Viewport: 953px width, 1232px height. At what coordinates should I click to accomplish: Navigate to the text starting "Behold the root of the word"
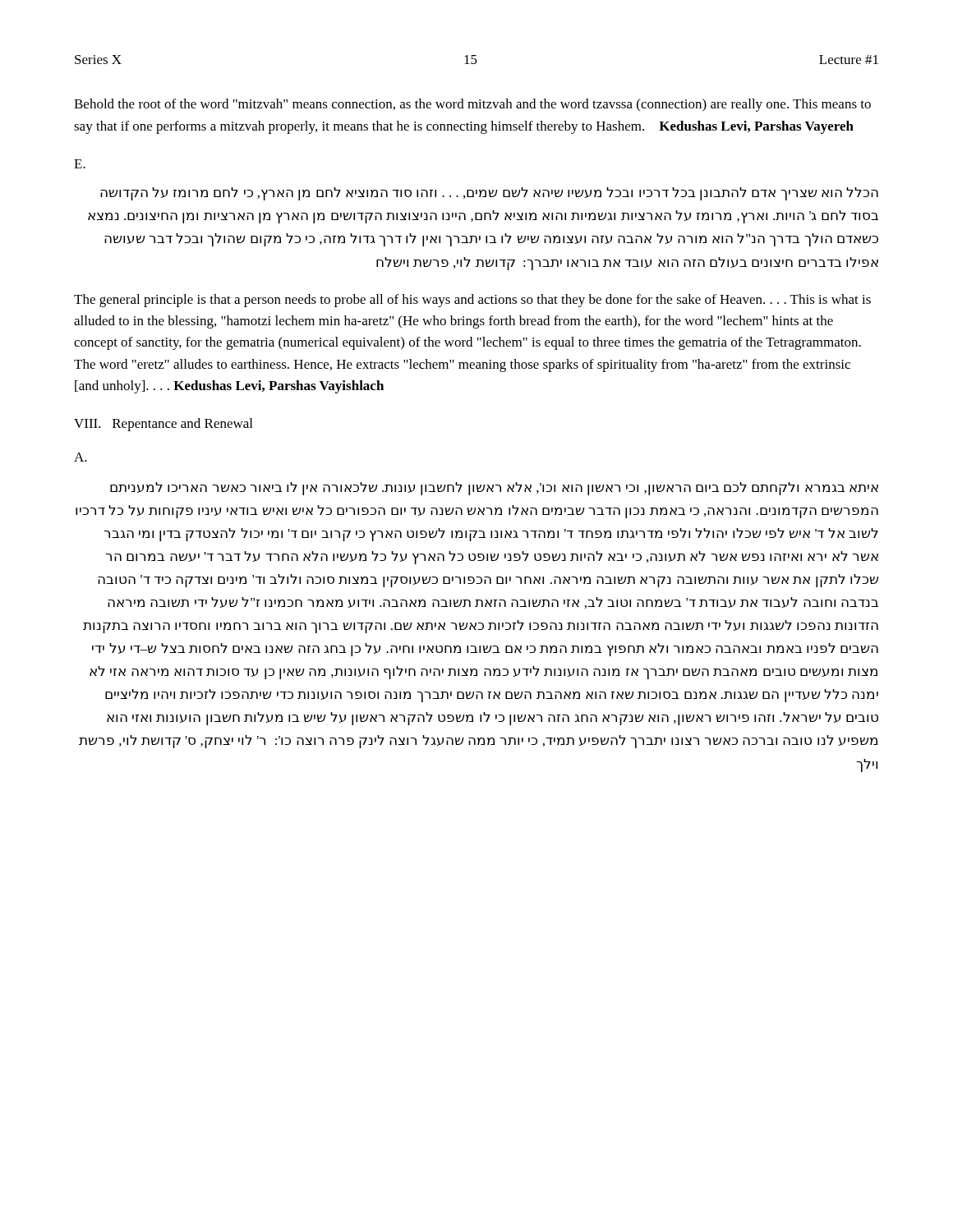point(476,116)
